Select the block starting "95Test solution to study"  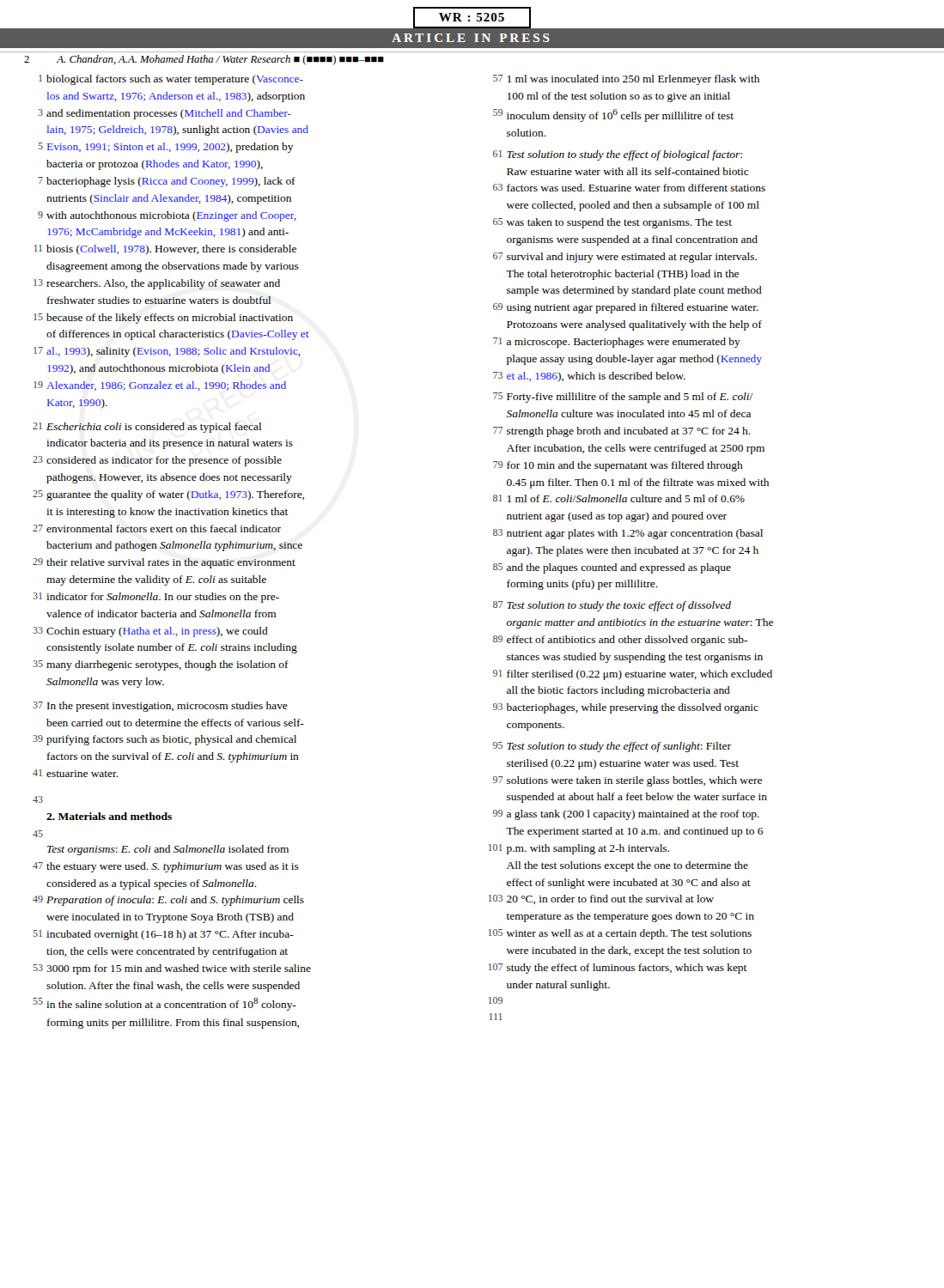point(702,881)
